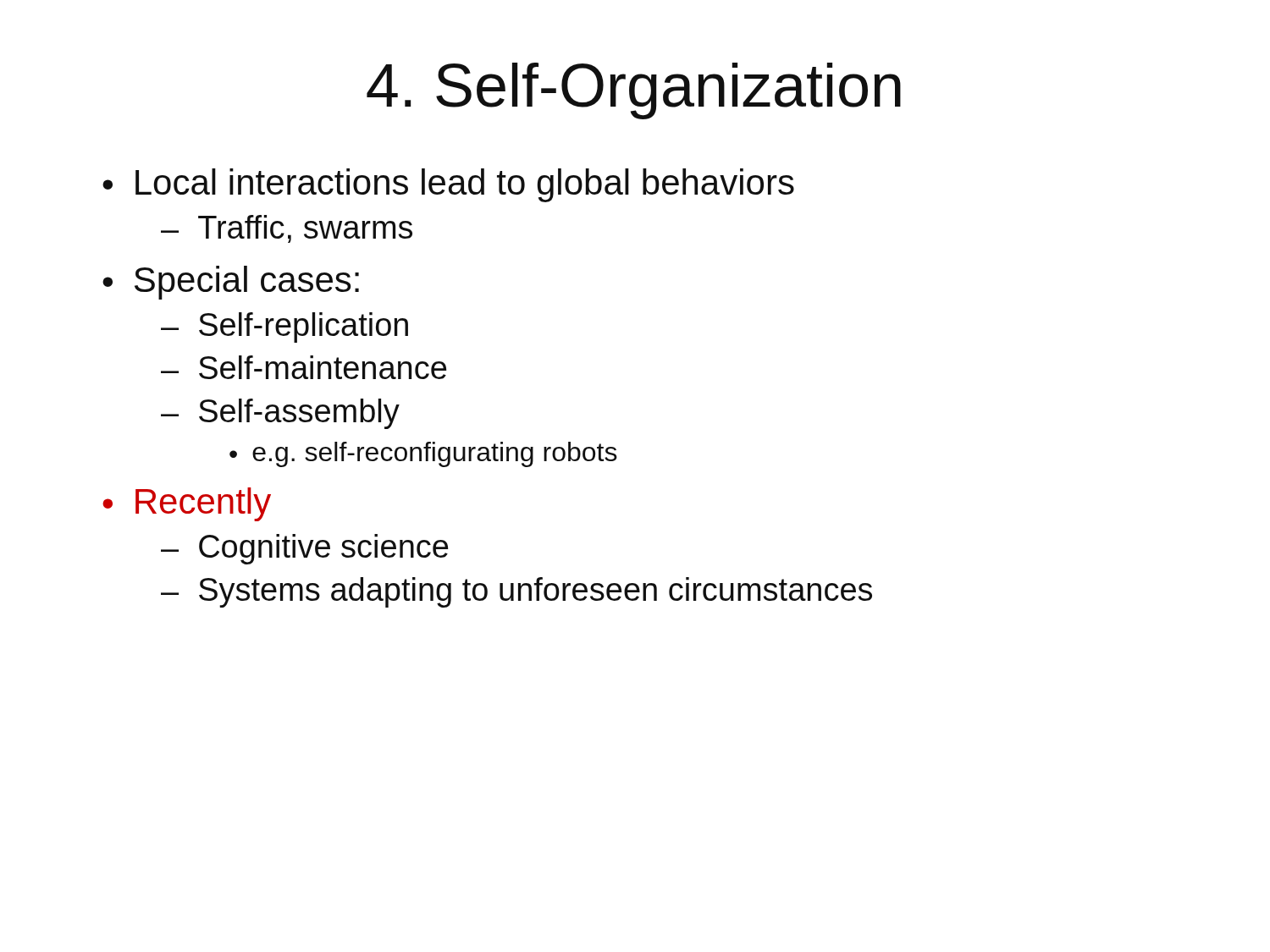Screen dimensions: 952x1270
Task: Point to the element starting "4. Self-Organization"
Action: tap(635, 85)
